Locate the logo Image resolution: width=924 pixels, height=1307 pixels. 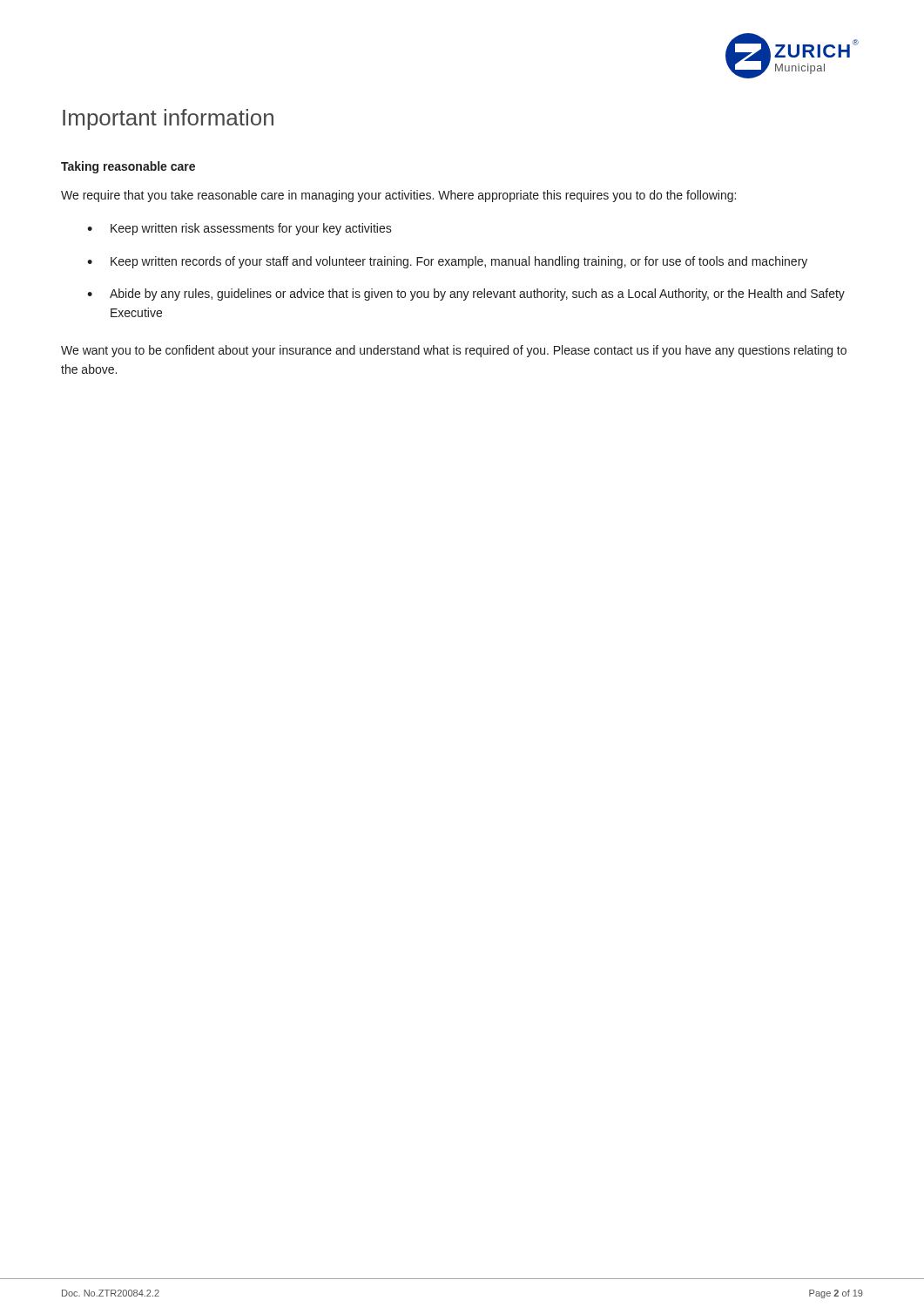793,58
